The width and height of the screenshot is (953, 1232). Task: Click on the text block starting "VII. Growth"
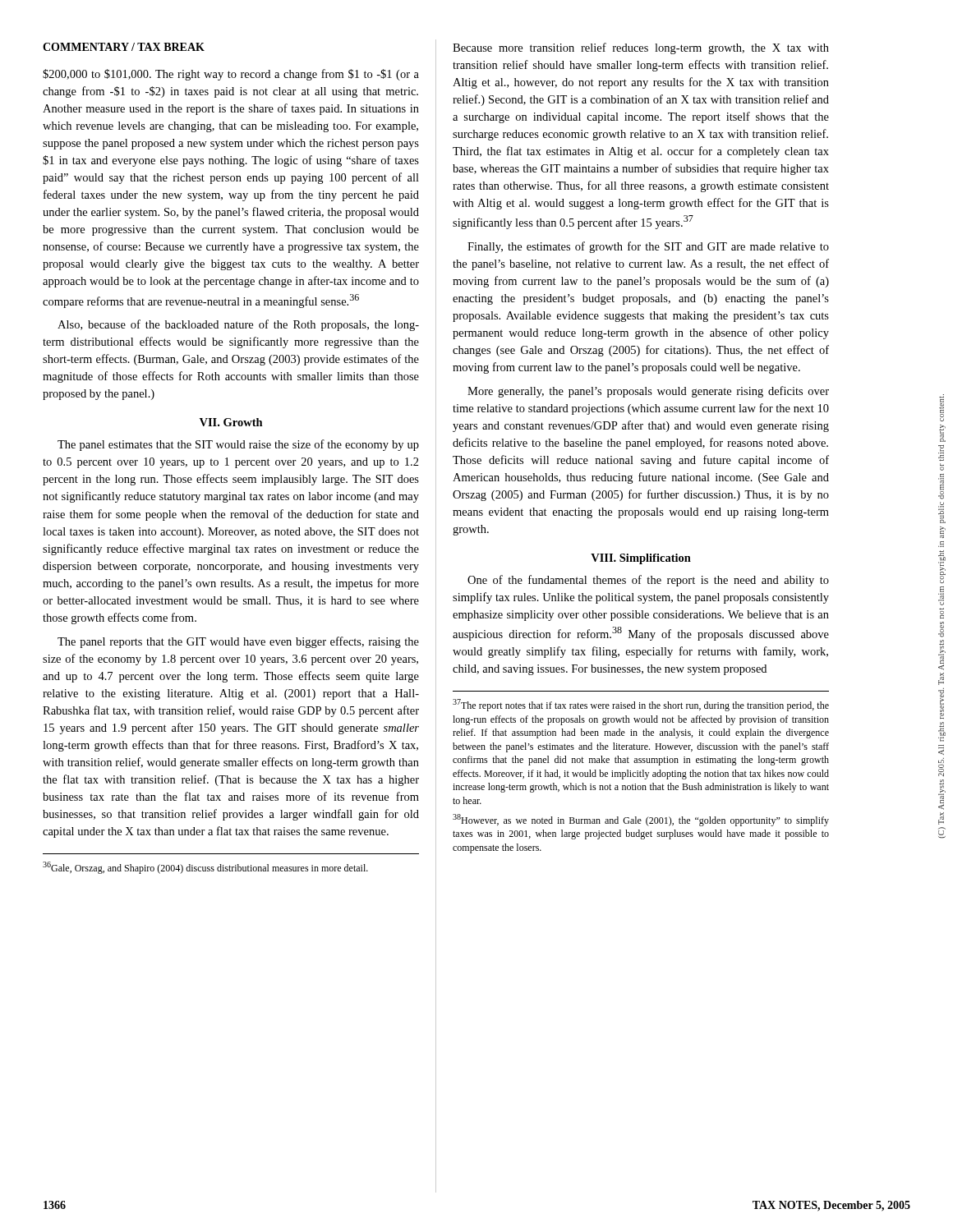[x=231, y=423]
